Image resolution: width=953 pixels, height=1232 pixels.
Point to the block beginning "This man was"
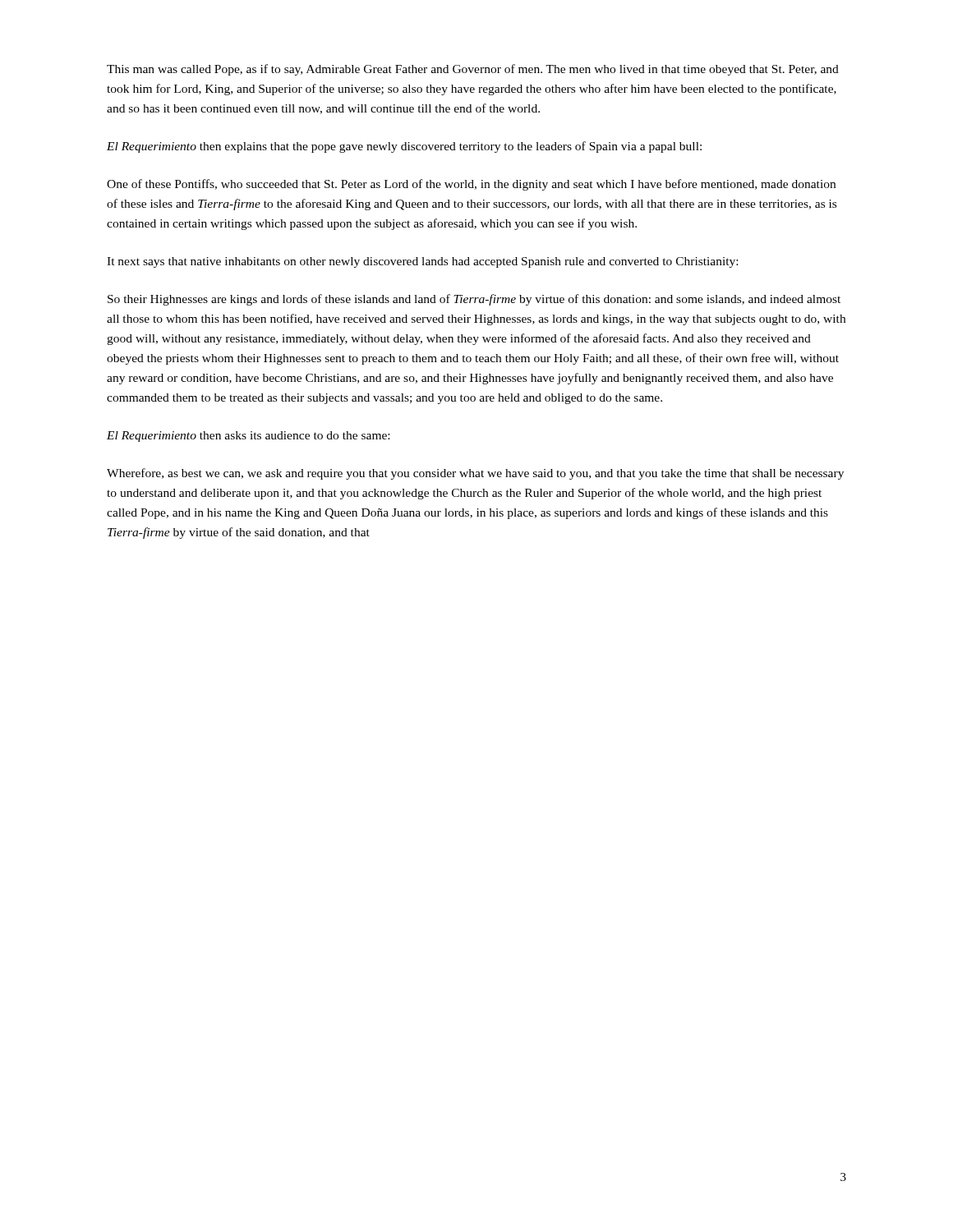pos(473,88)
